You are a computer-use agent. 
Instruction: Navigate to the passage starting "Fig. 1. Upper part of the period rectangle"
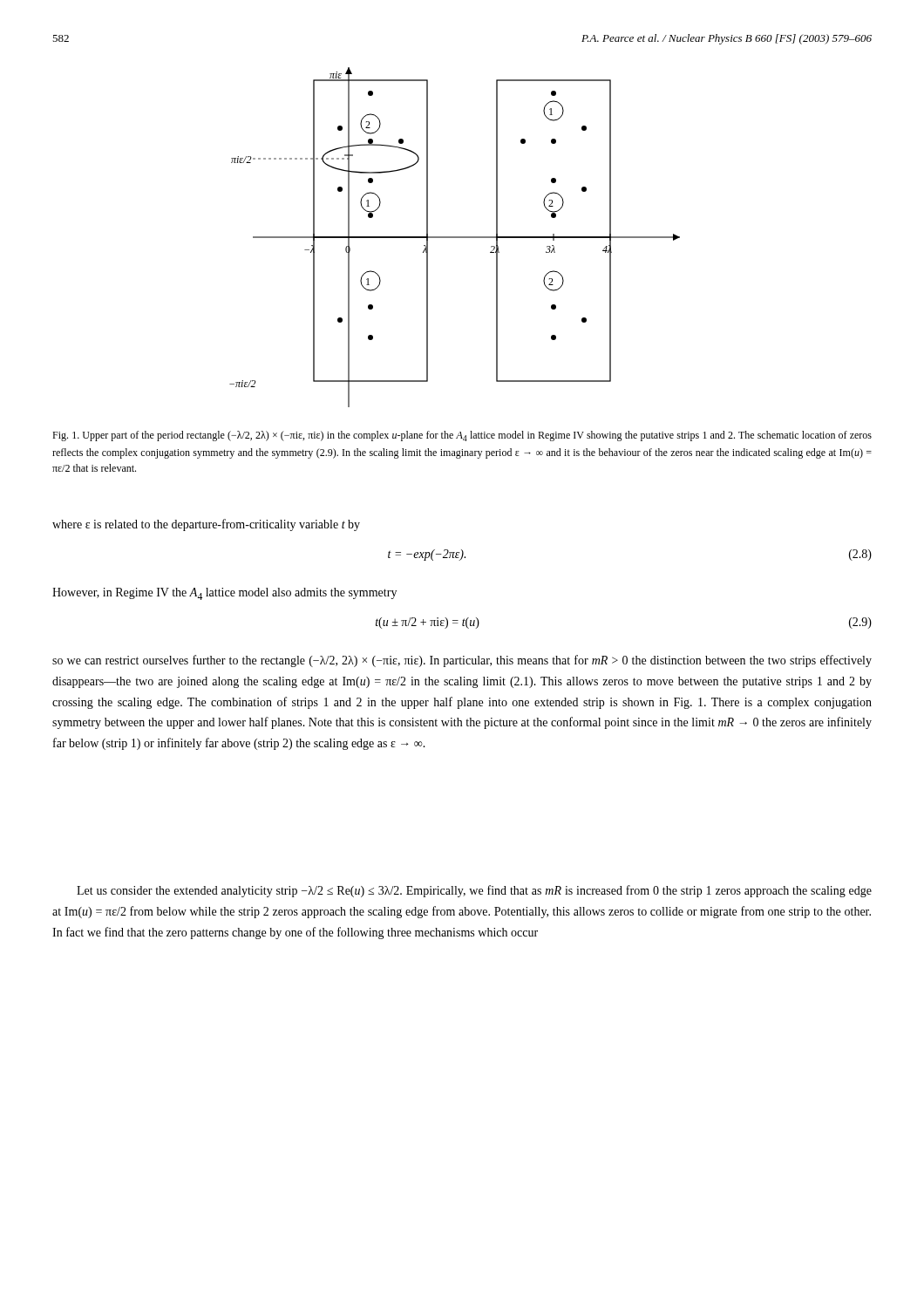462,452
